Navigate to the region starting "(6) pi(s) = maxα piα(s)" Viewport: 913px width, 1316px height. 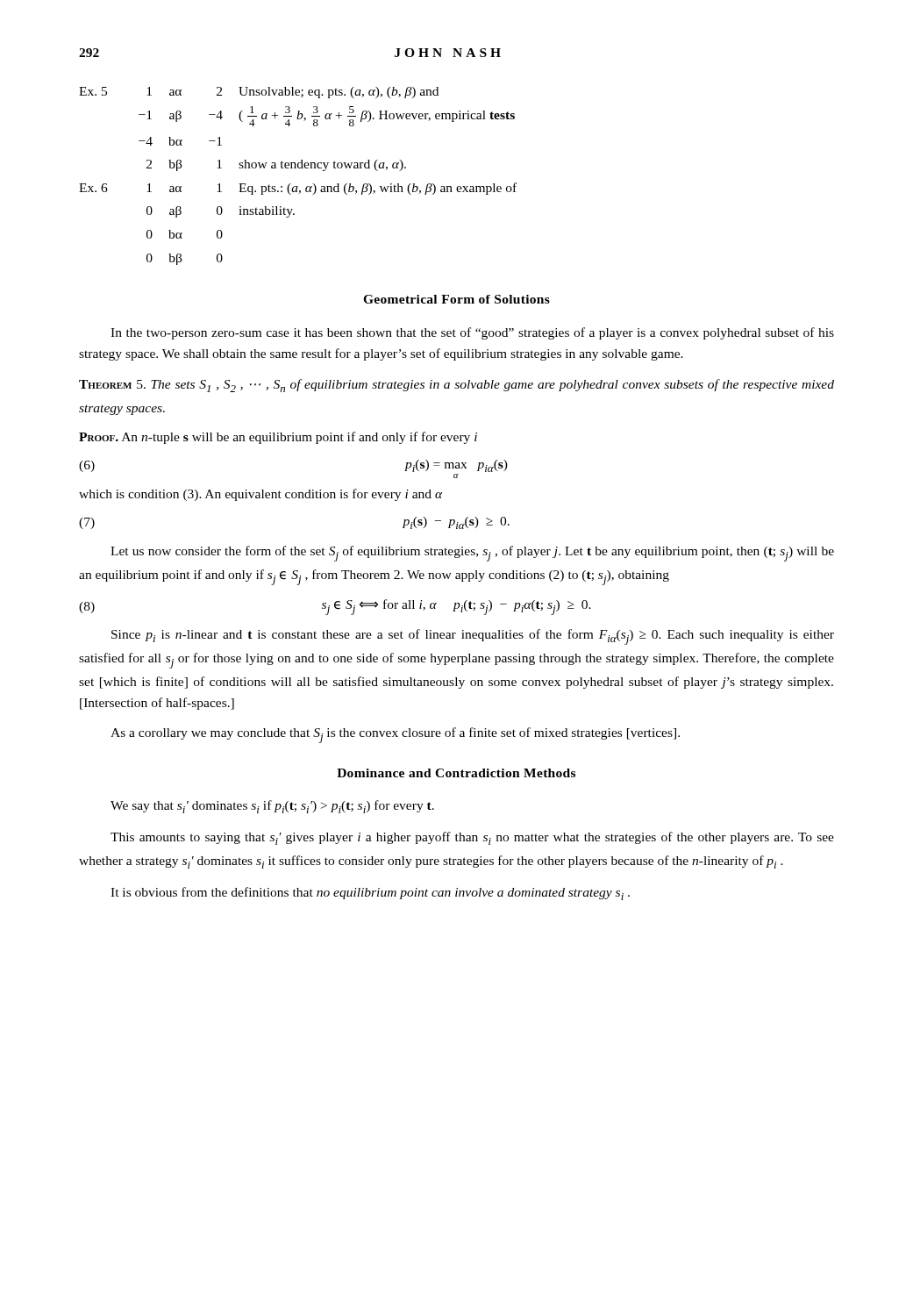tap(435, 465)
